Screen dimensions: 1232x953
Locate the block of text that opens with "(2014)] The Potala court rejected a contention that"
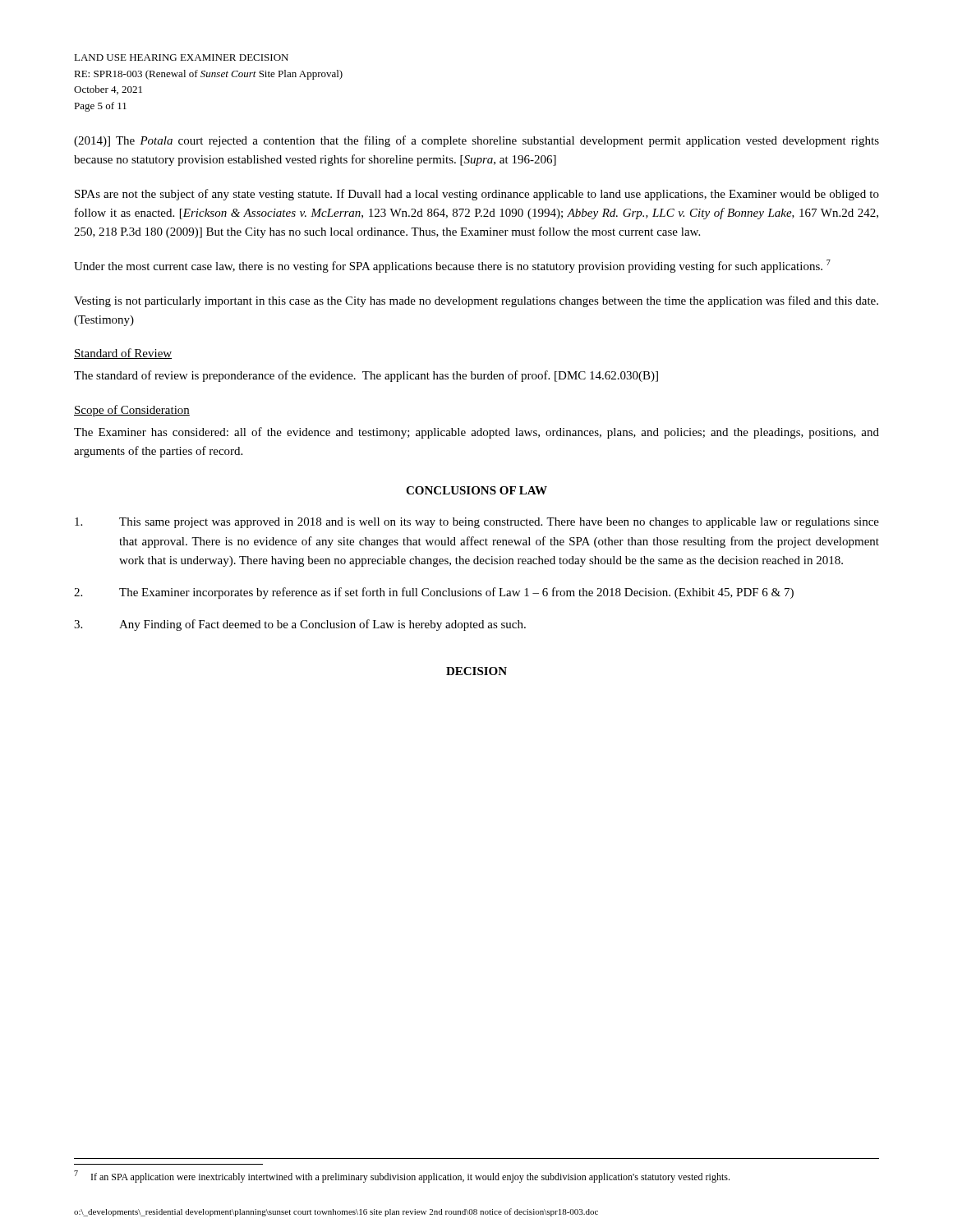point(476,150)
